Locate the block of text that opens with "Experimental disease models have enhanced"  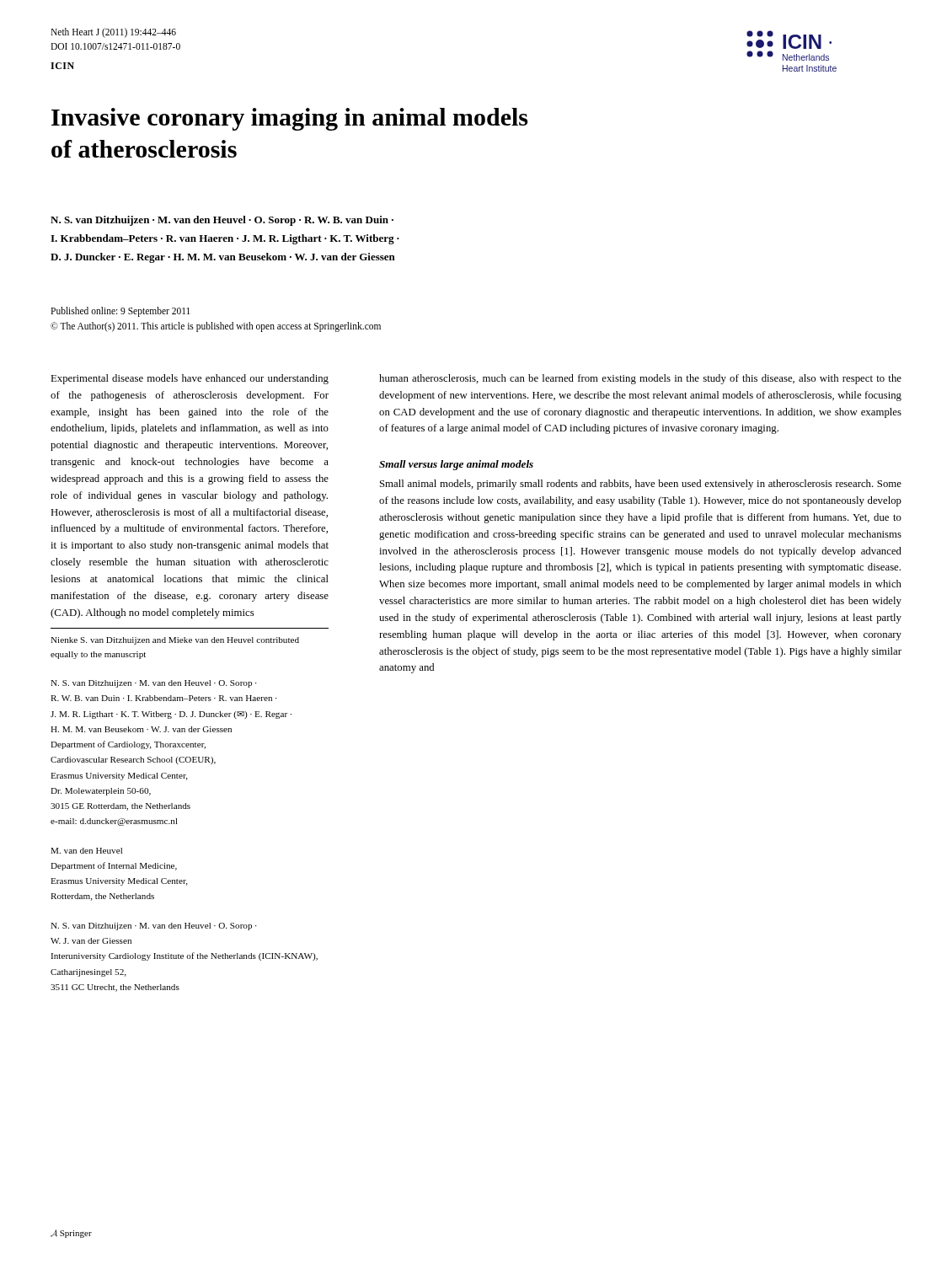pyautogui.click(x=190, y=496)
